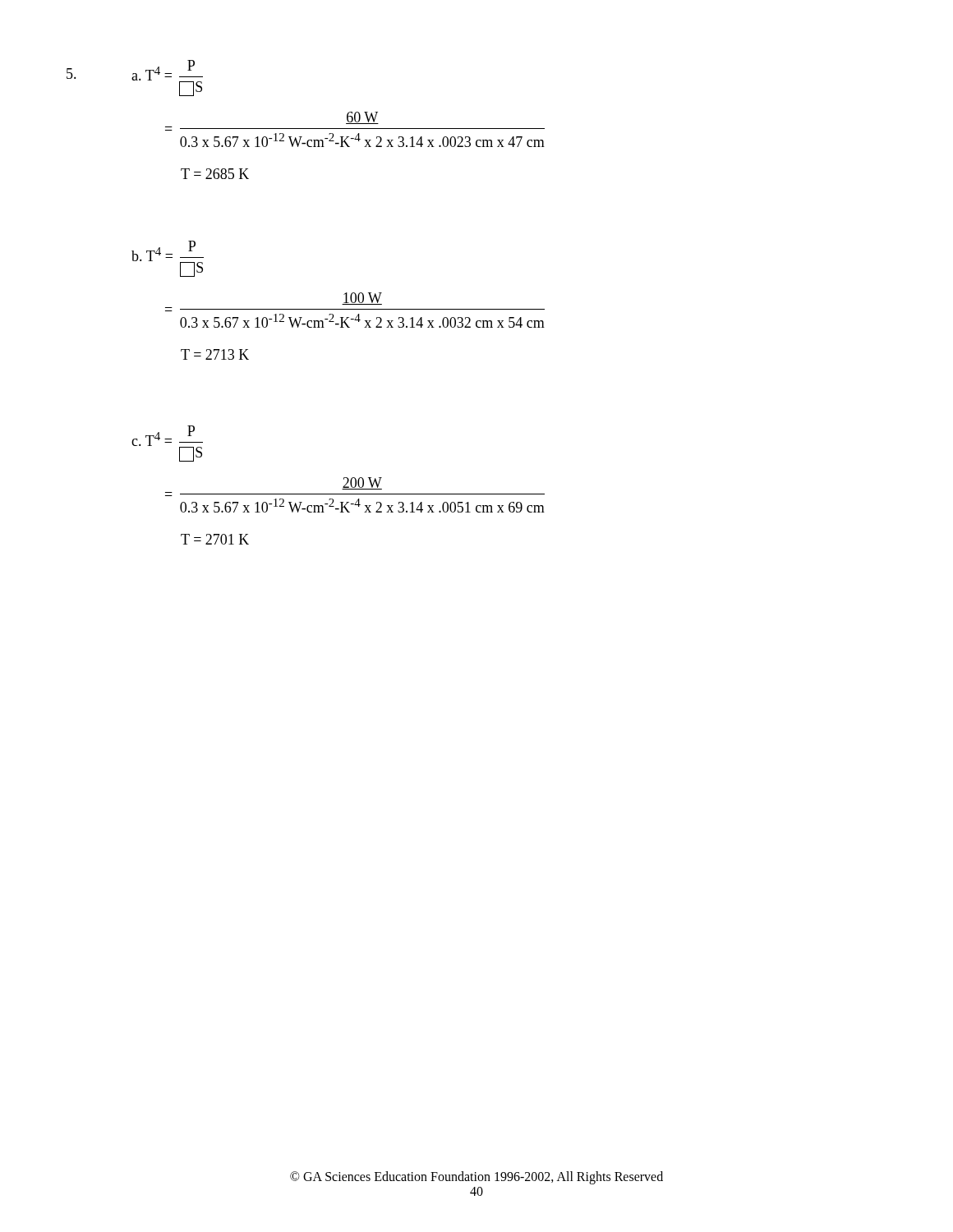Where is the formula that starts "b. T4 = P S = 100"?
The width and height of the screenshot is (953, 1232).
coord(338,301)
